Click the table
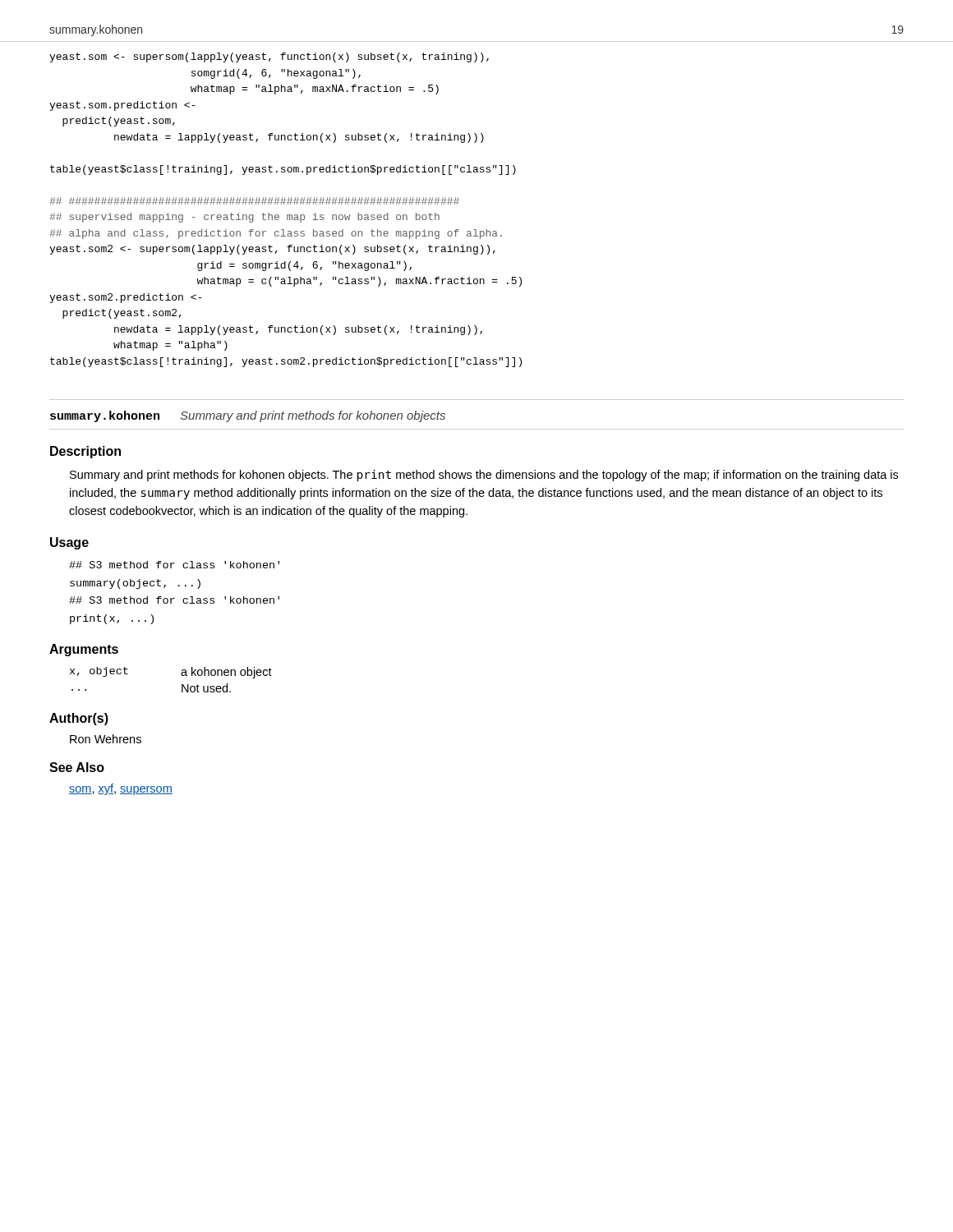 tap(486, 680)
